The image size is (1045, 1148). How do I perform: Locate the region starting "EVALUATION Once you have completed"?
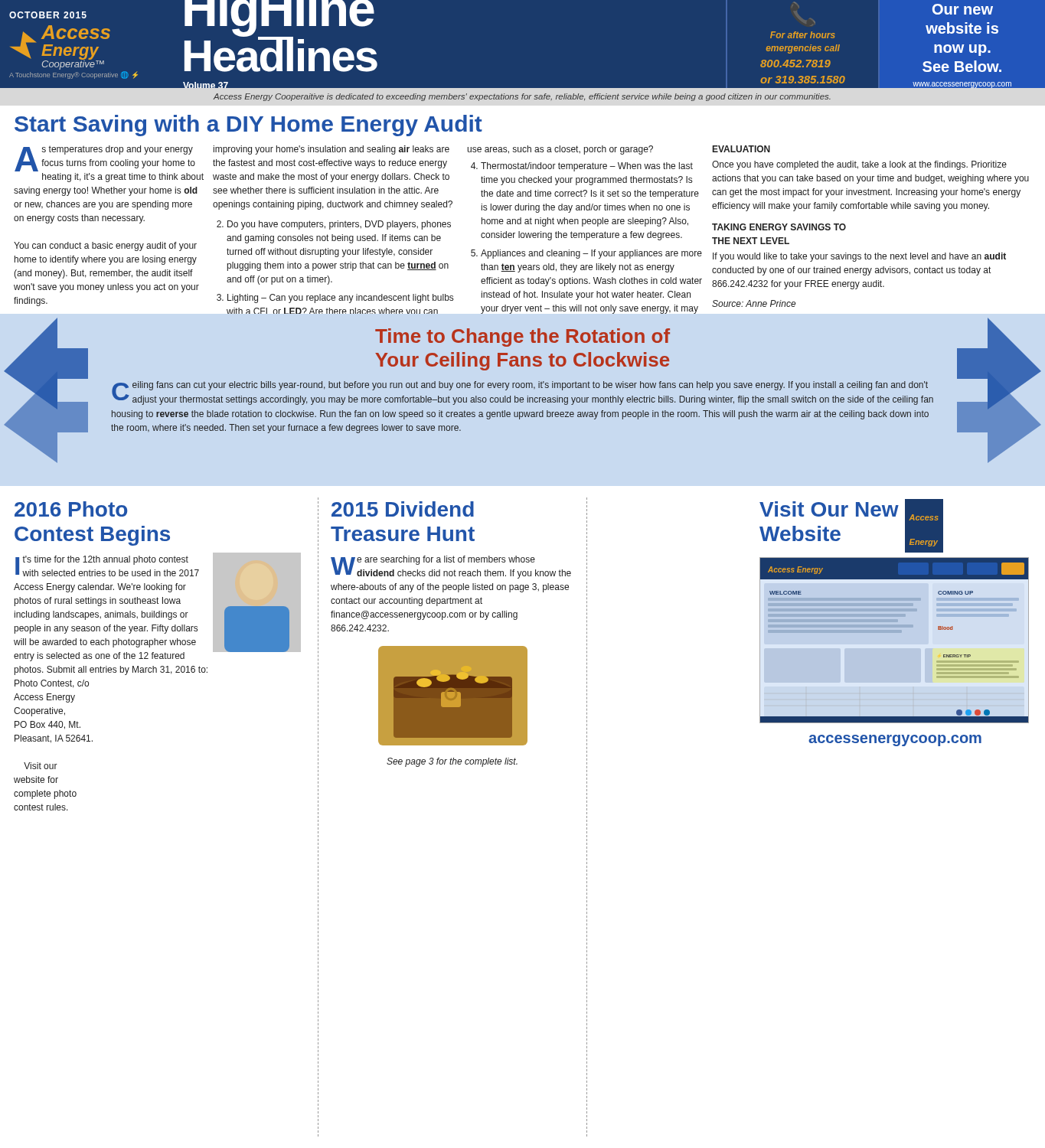point(741,149)
